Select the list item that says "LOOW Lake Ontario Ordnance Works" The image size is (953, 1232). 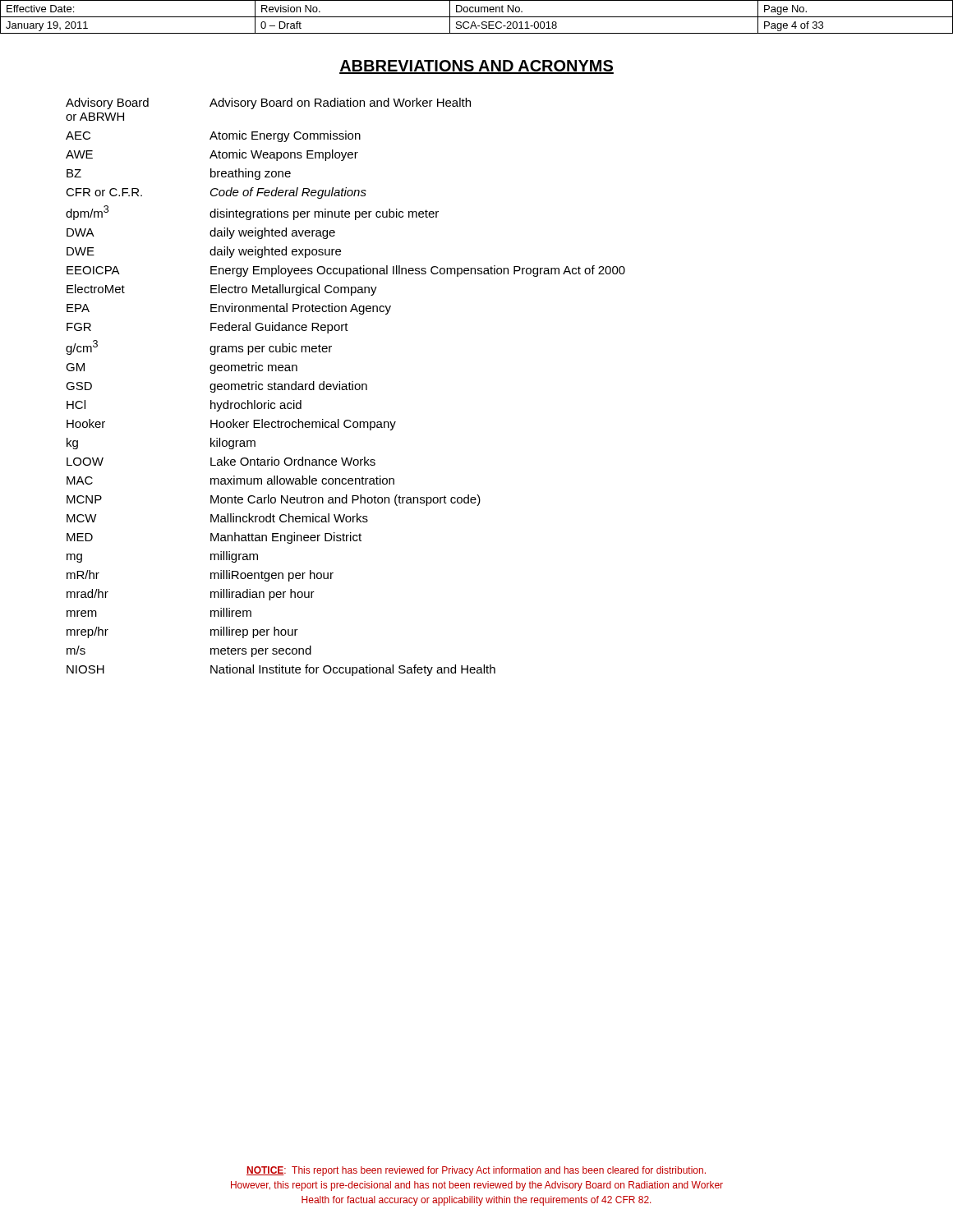pos(221,461)
